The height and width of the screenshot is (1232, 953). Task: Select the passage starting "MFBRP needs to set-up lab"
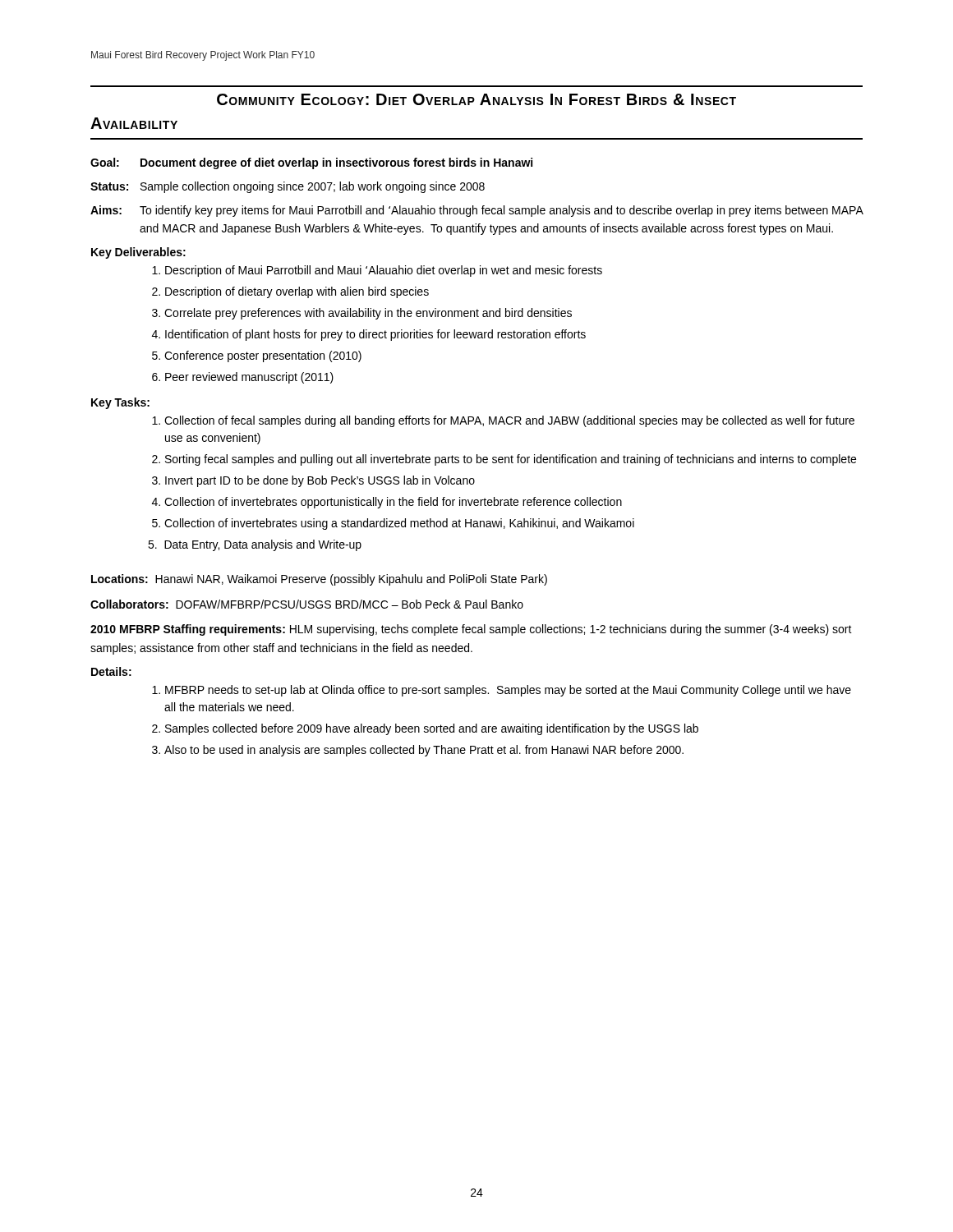point(508,698)
